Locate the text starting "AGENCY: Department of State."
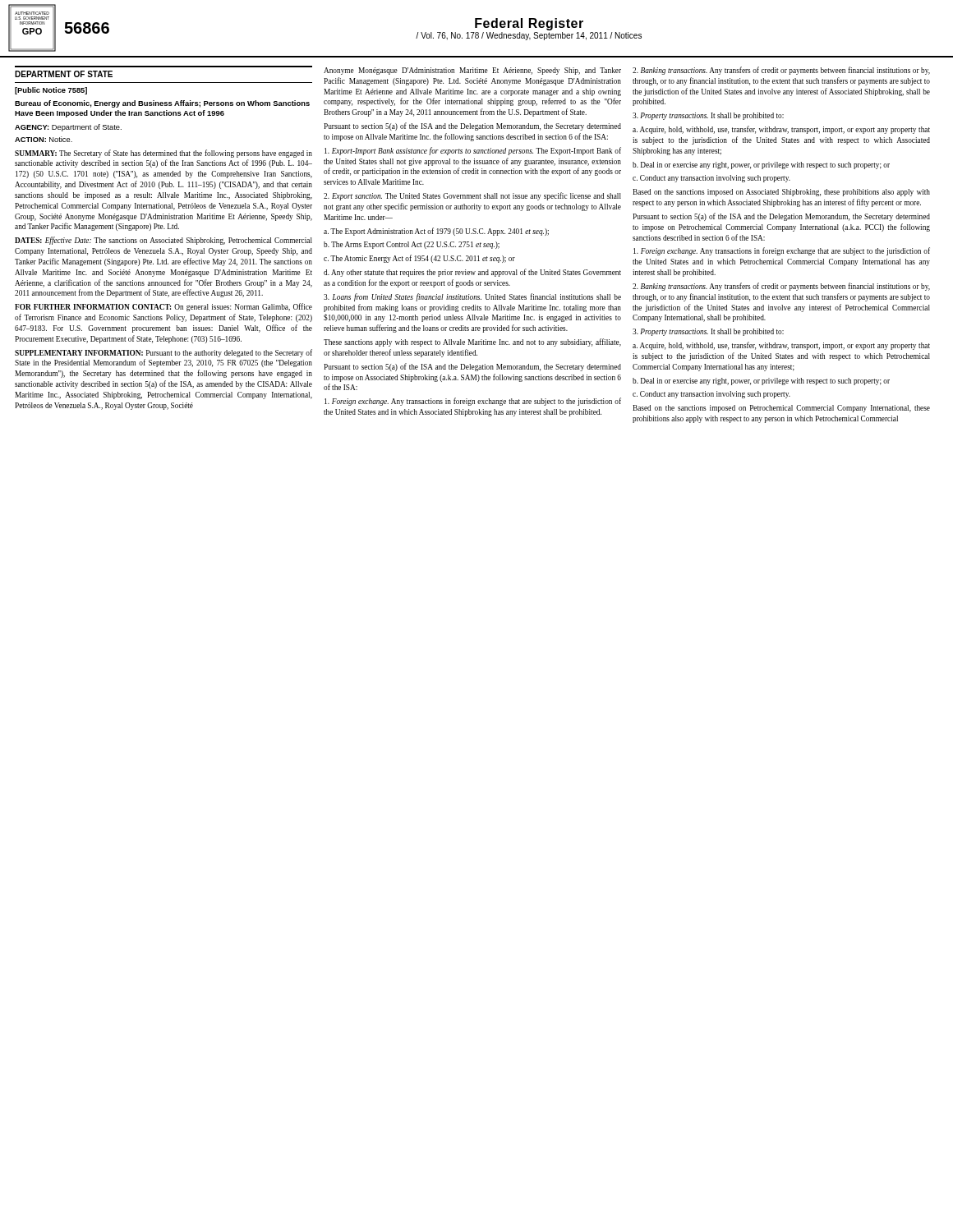The height and width of the screenshot is (1232, 953). [x=68, y=127]
